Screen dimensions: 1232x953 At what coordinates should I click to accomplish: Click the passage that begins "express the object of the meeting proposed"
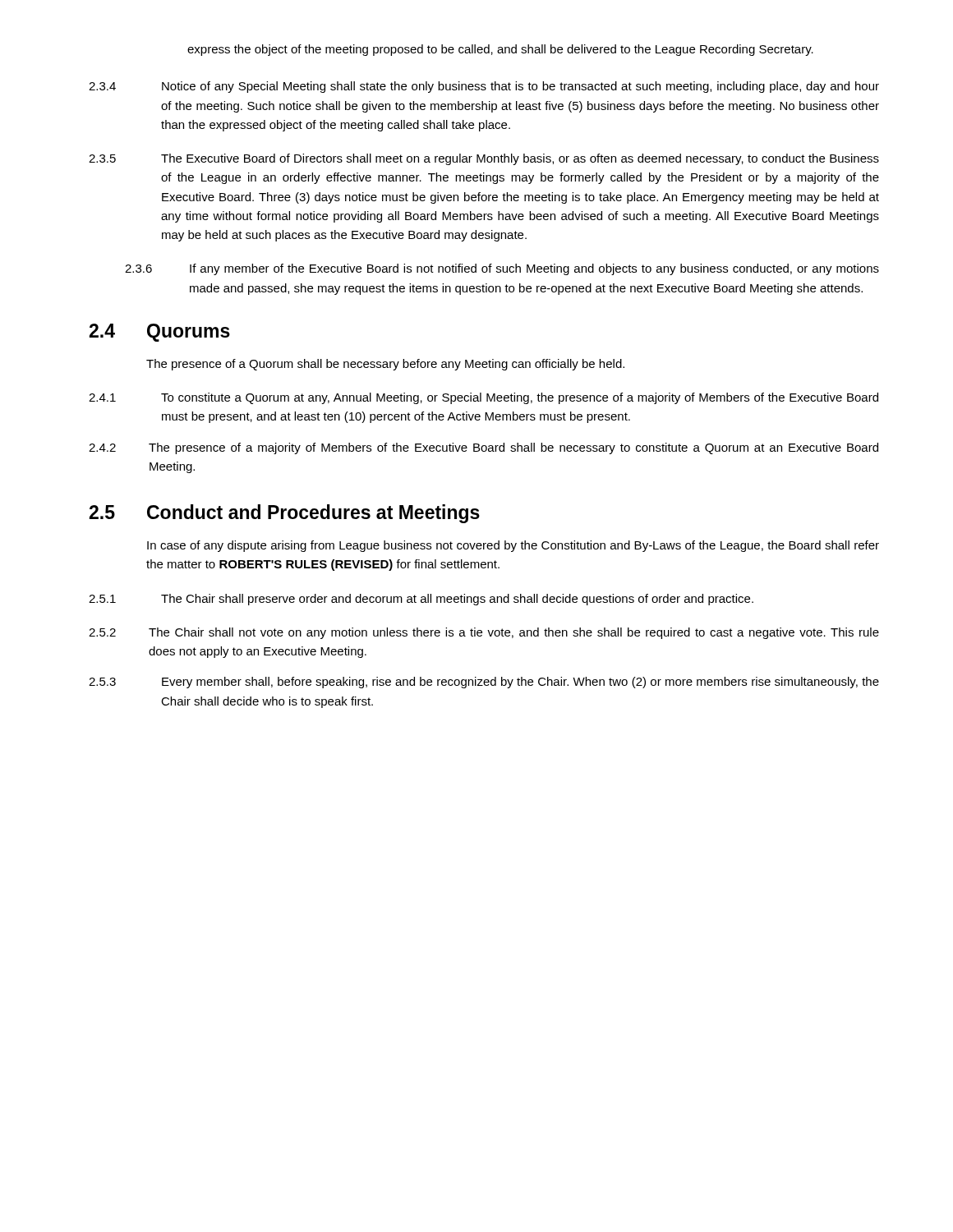pyautogui.click(x=501, y=49)
